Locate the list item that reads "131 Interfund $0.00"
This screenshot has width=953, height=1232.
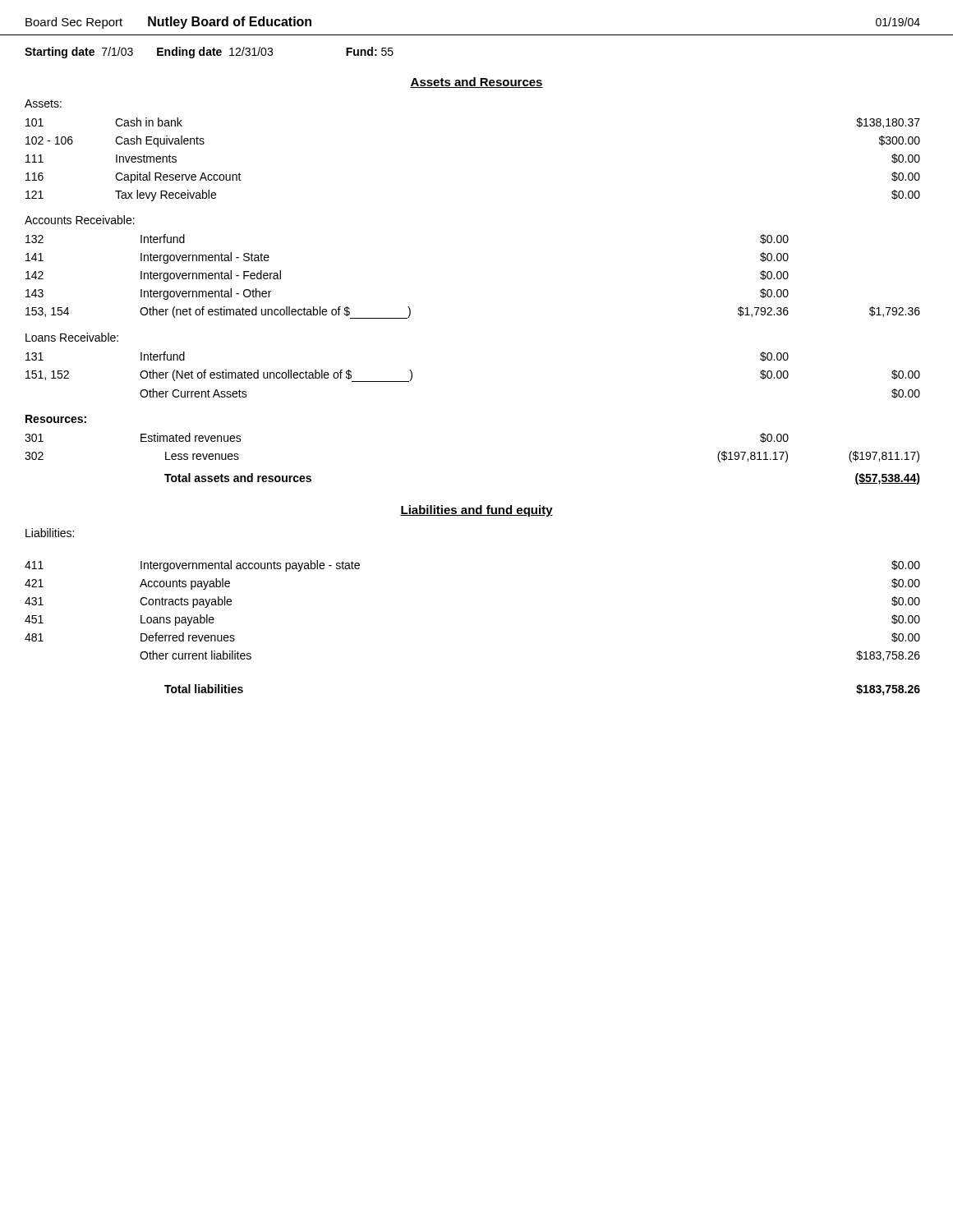[x=34, y=356]
